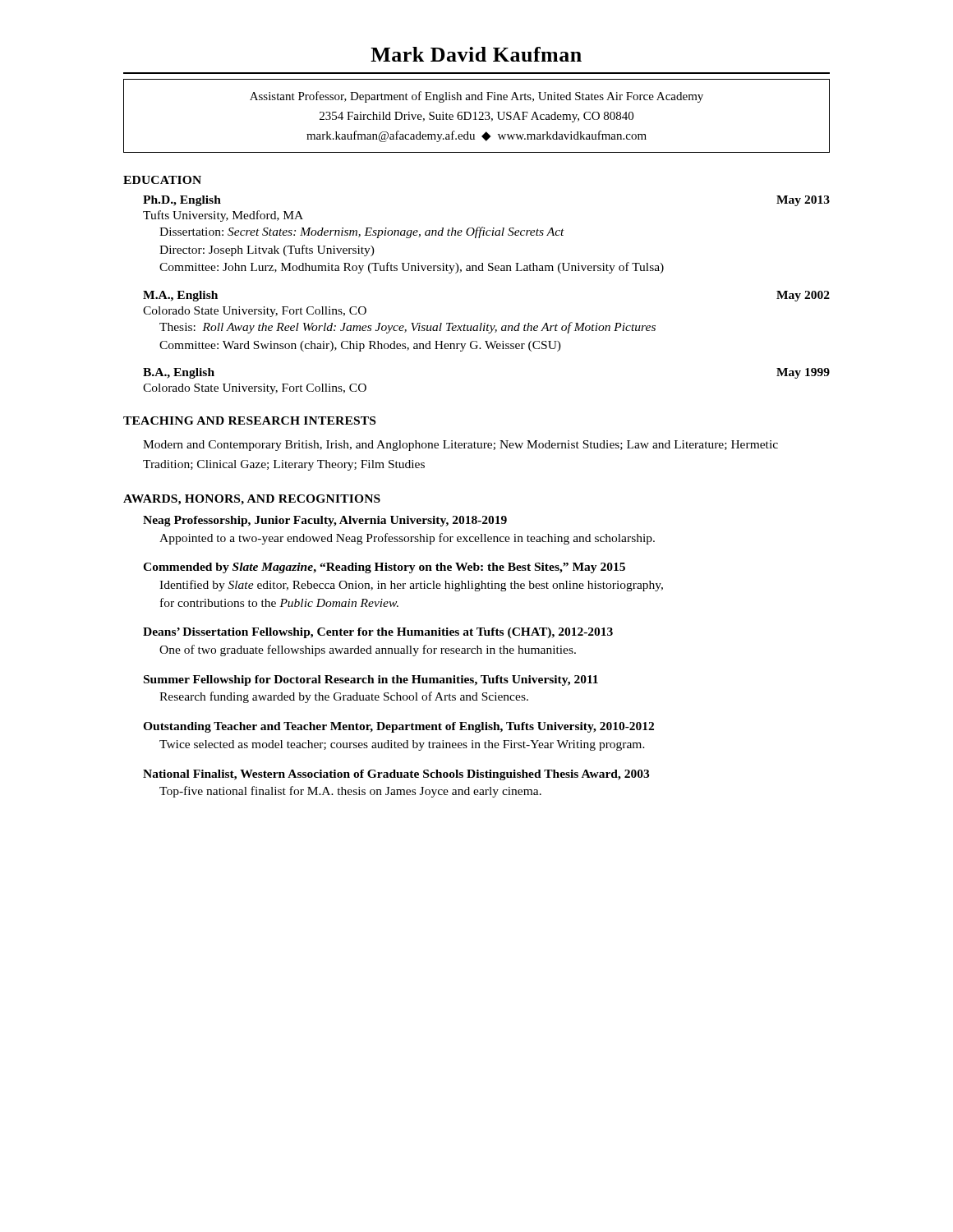Click on the title containing "Mark David Kaufman"
This screenshot has height=1232, width=953.
(476, 58)
